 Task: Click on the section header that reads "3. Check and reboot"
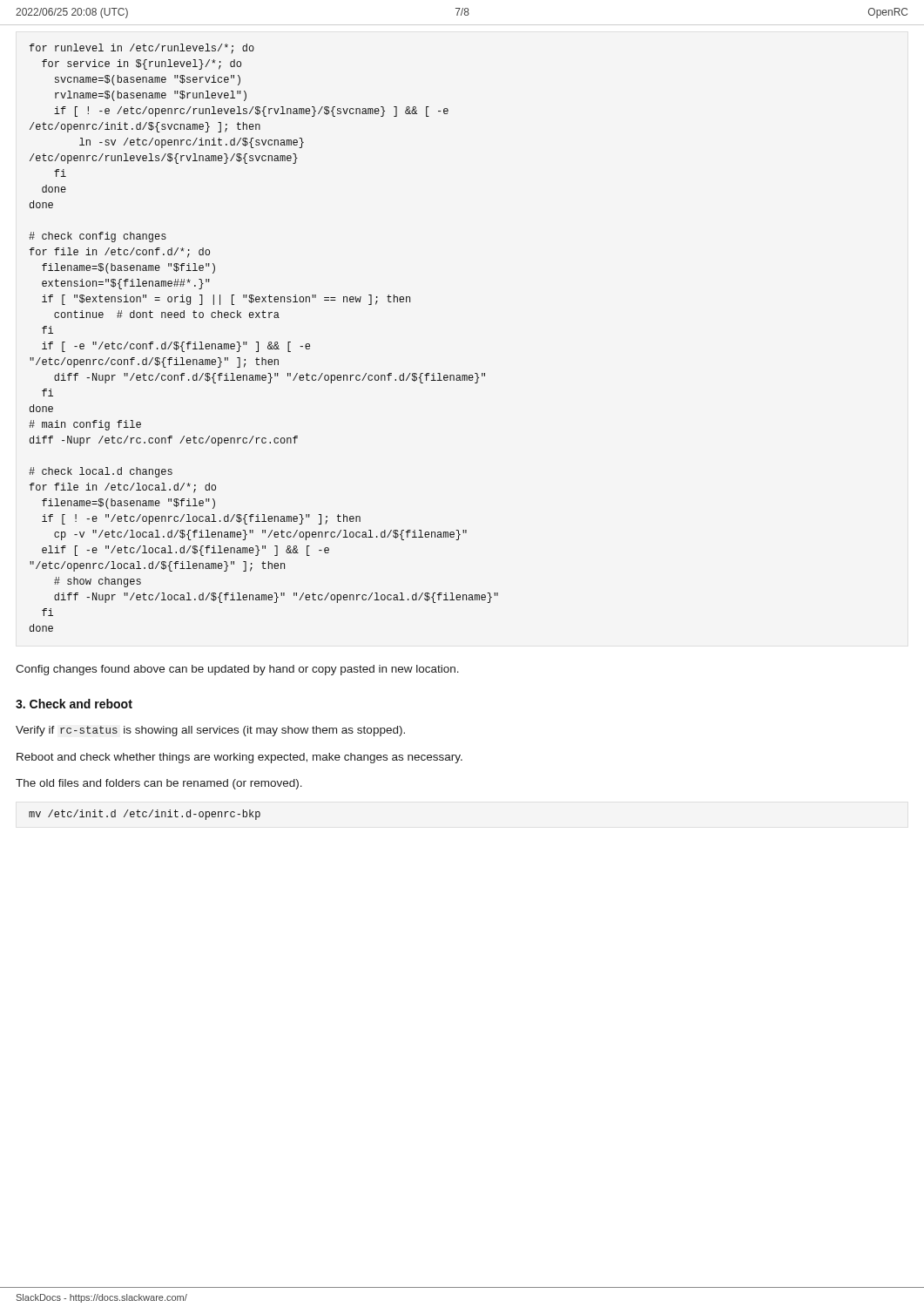[x=74, y=704]
